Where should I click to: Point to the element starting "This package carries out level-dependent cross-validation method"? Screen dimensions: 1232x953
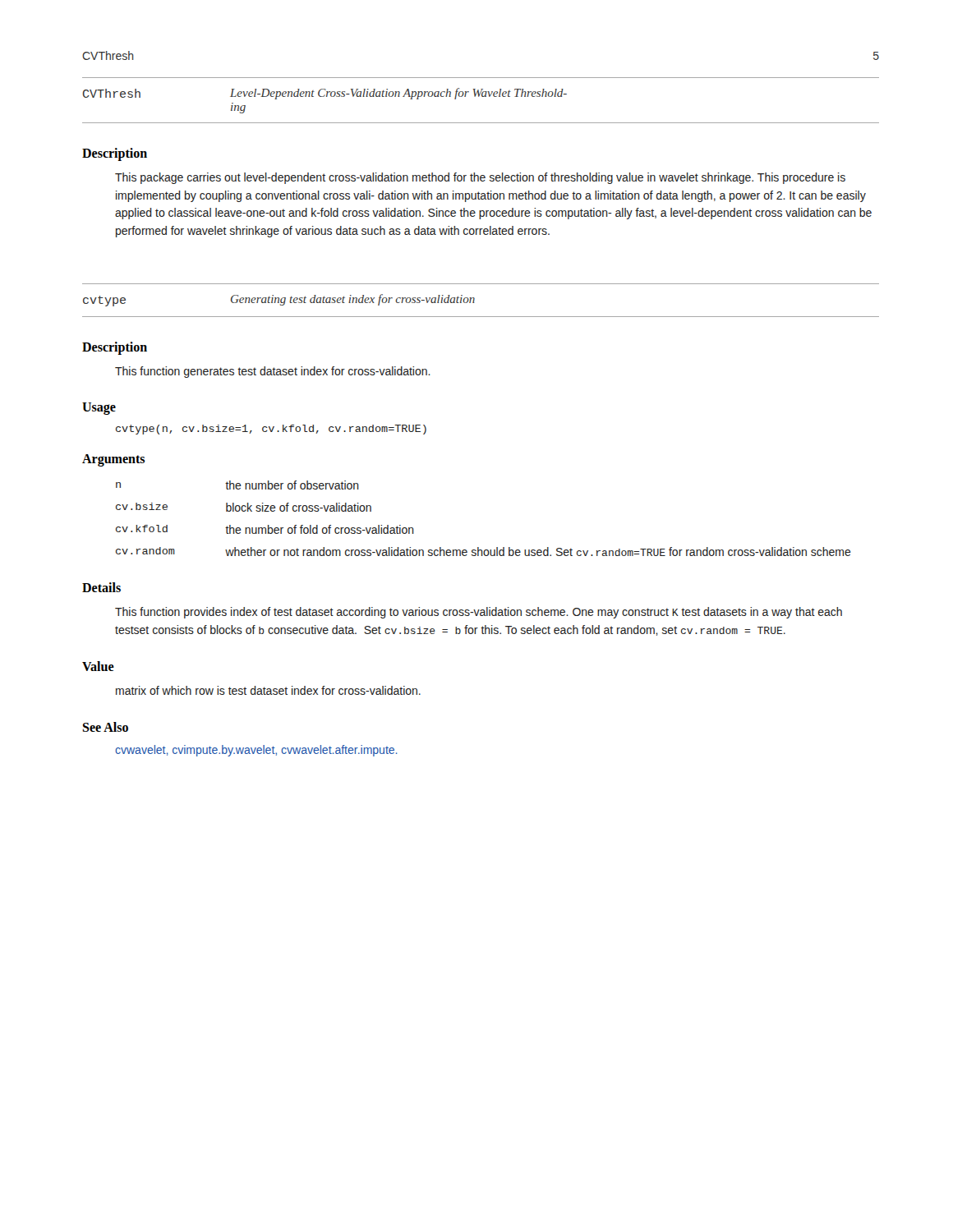[x=494, y=204]
